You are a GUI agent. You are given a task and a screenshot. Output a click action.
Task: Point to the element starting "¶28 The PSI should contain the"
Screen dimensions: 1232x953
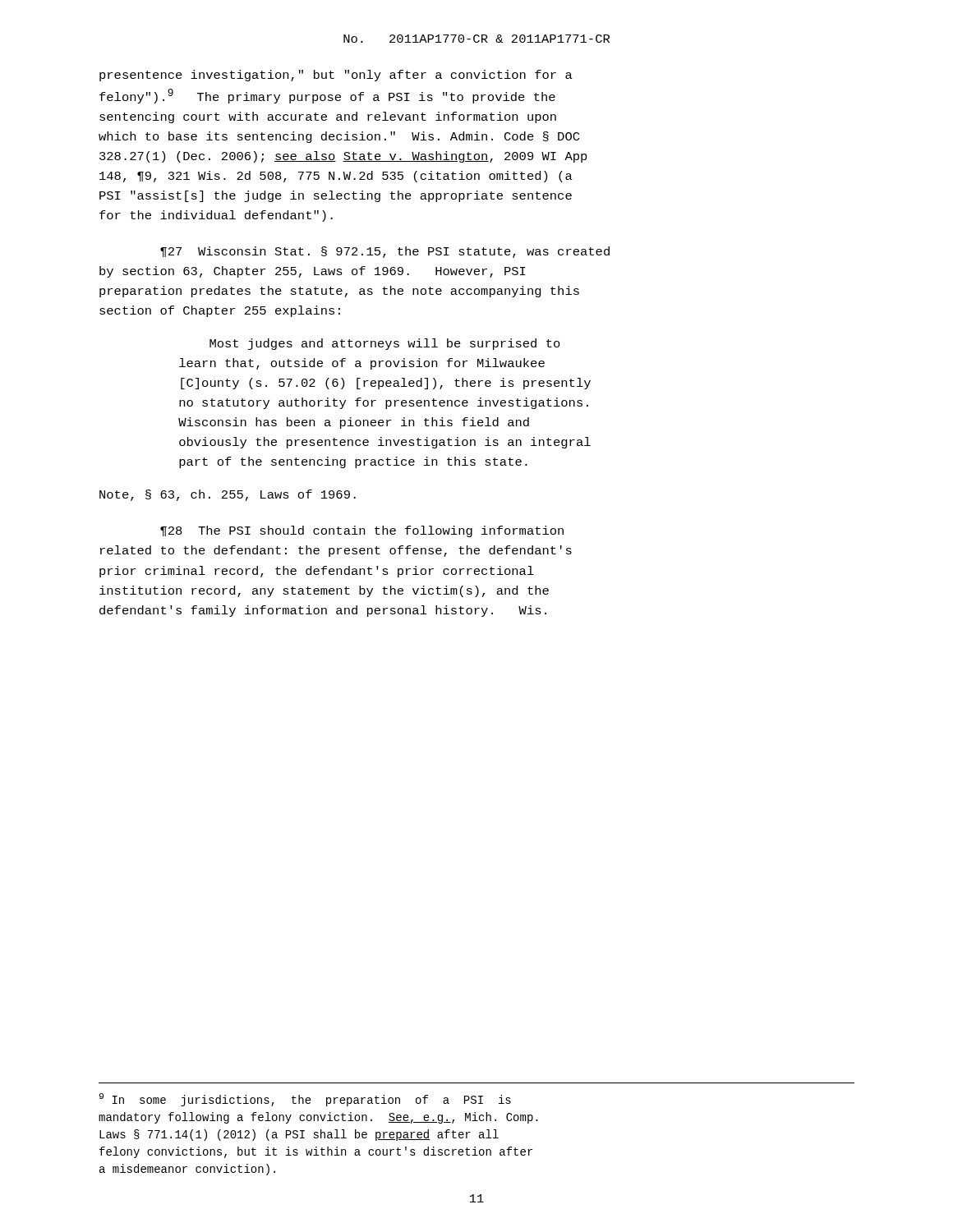point(335,571)
